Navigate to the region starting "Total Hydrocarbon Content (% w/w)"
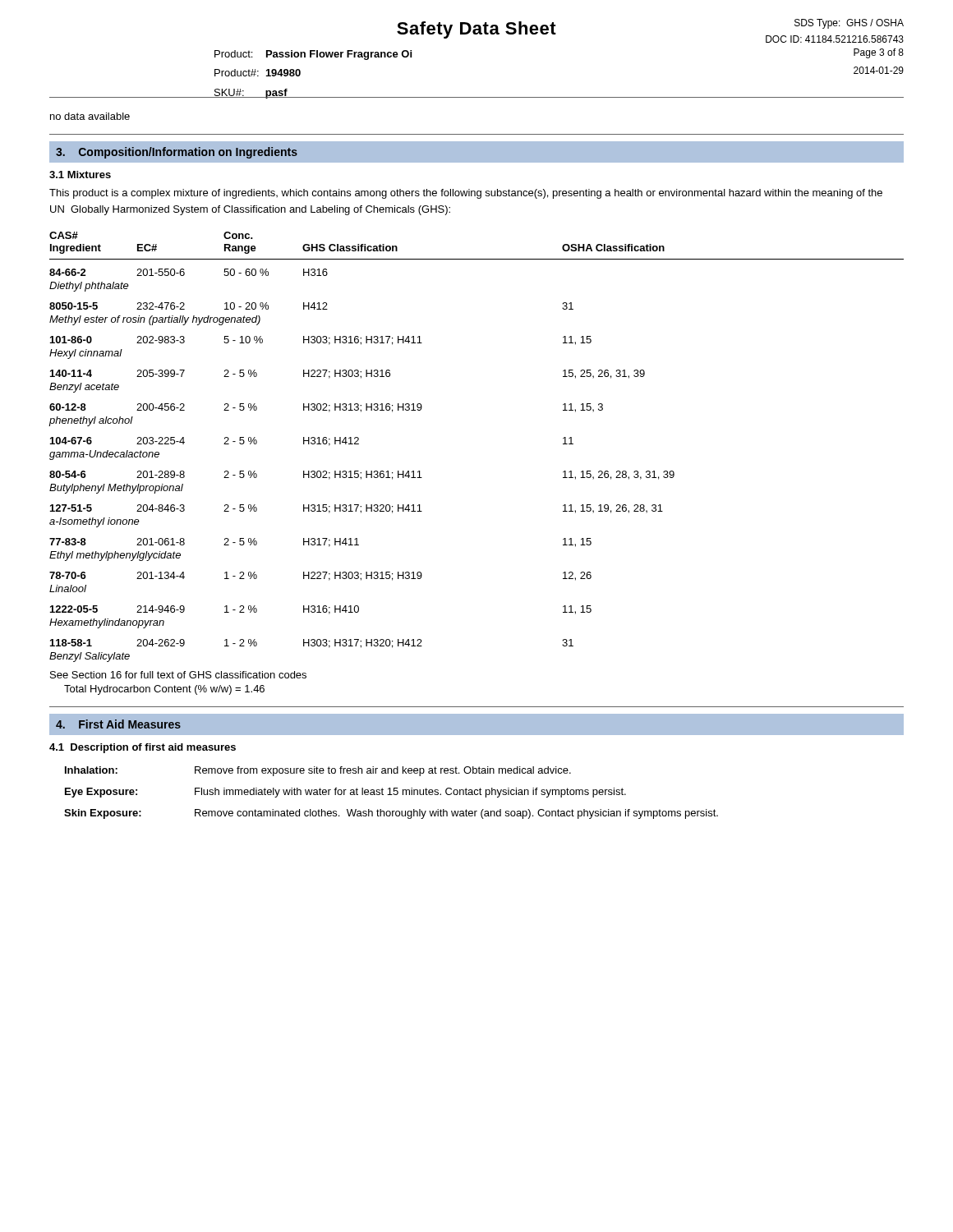The image size is (953, 1232). (165, 689)
